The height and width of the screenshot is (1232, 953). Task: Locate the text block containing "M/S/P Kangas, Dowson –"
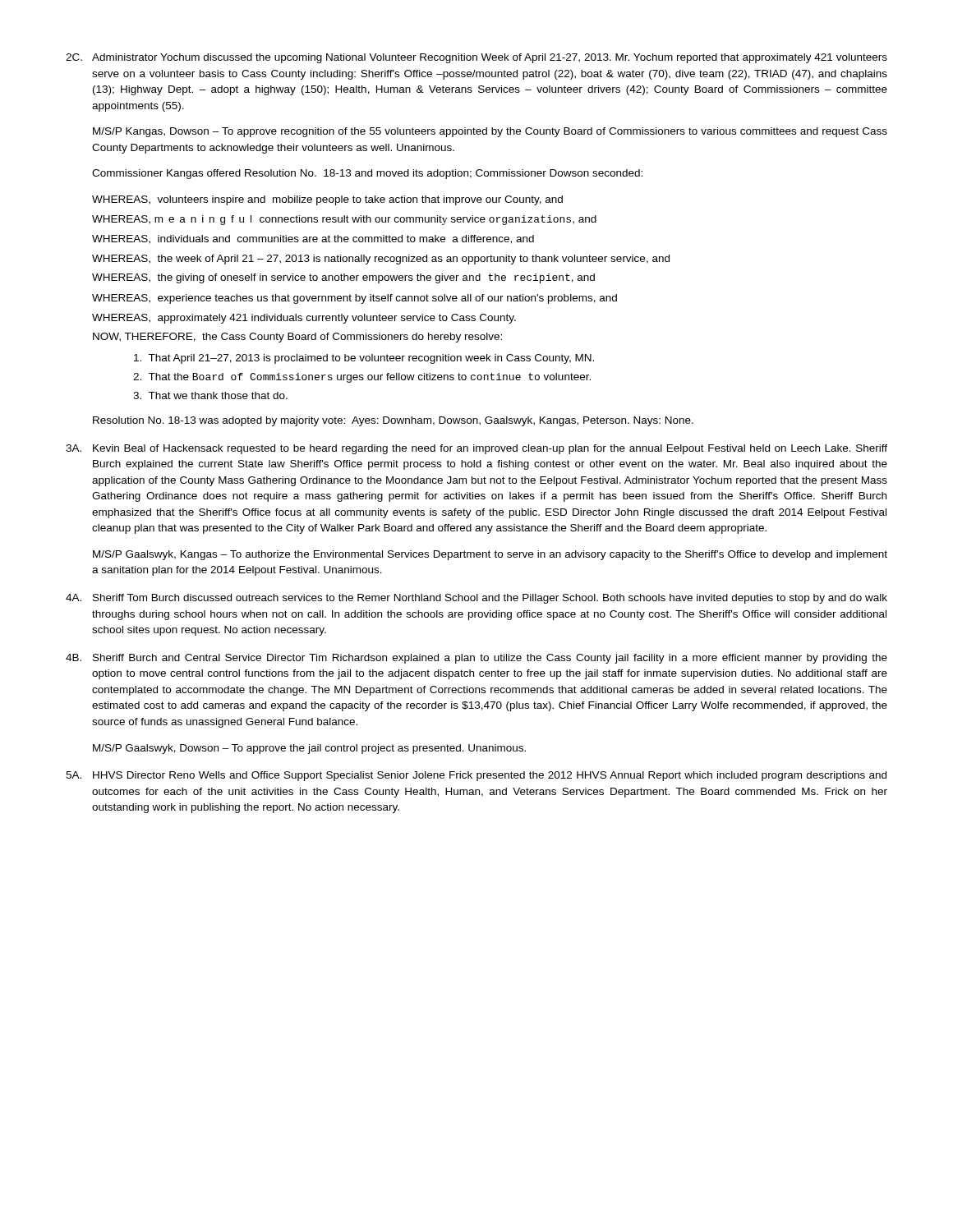490,139
